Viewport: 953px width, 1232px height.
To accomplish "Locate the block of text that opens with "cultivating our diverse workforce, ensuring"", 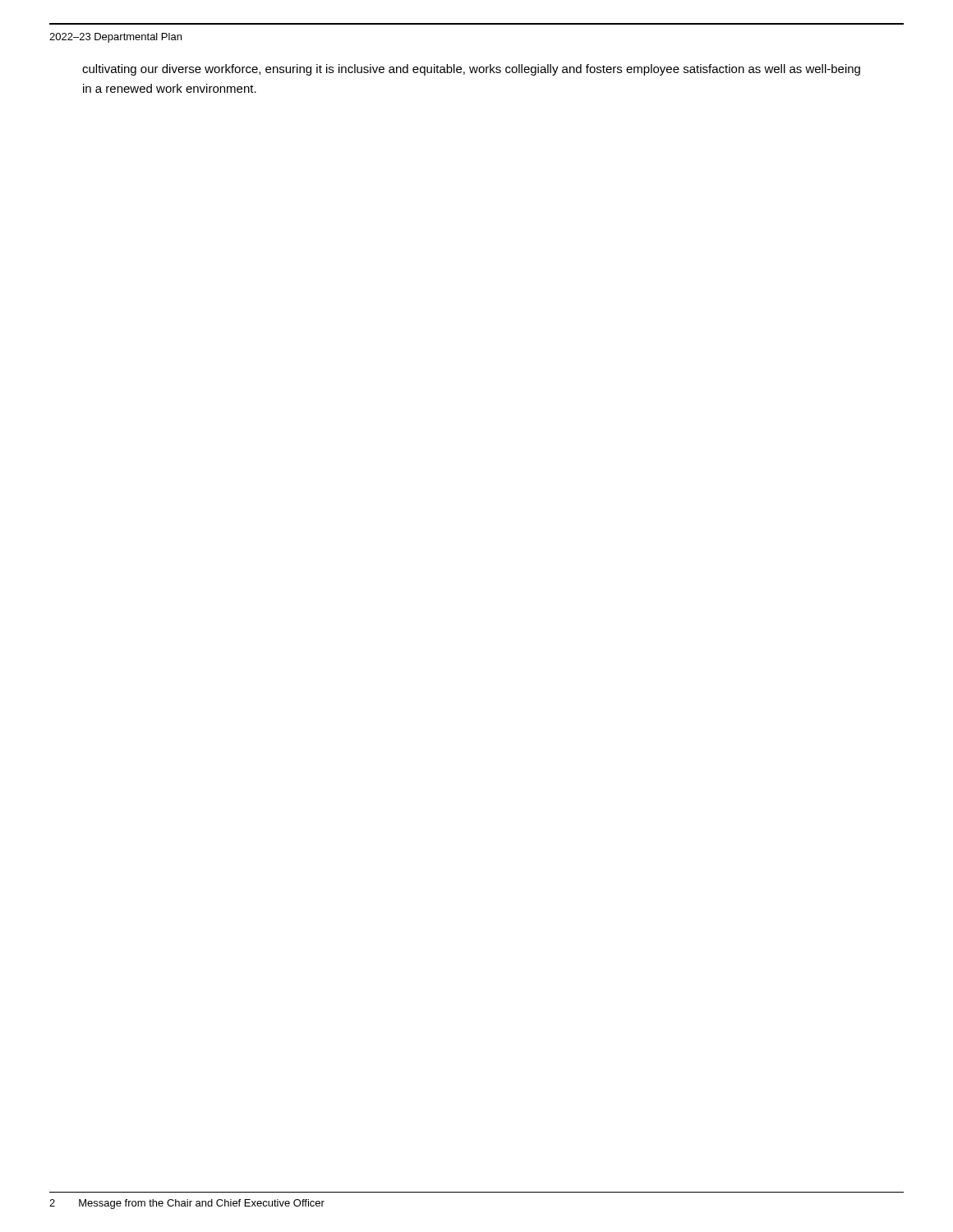I will pyautogui.click(x=472, y=78).
